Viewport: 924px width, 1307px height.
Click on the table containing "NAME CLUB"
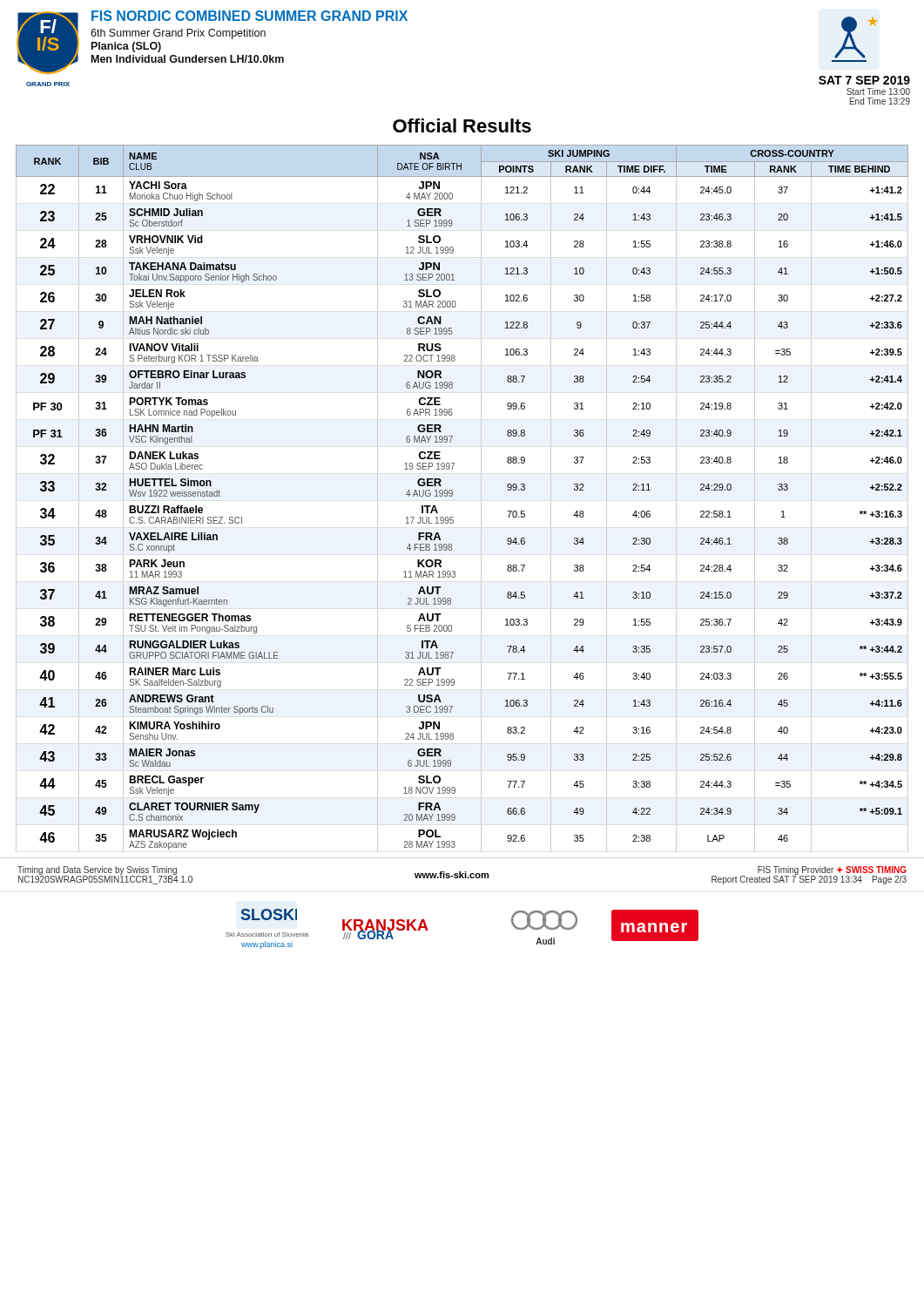point(462,498)
